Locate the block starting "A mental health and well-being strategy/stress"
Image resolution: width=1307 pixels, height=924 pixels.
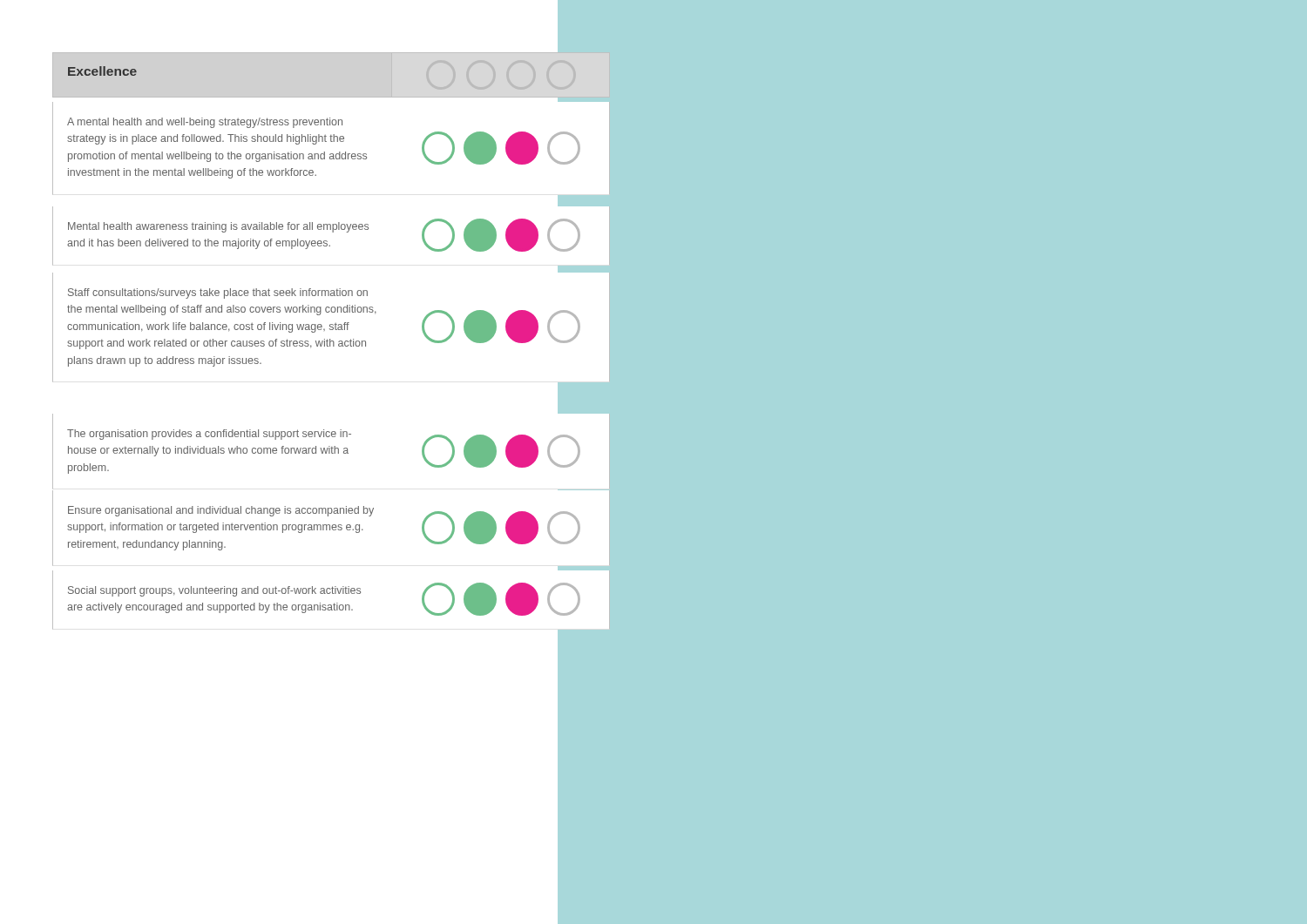click(x=217, y=147)
